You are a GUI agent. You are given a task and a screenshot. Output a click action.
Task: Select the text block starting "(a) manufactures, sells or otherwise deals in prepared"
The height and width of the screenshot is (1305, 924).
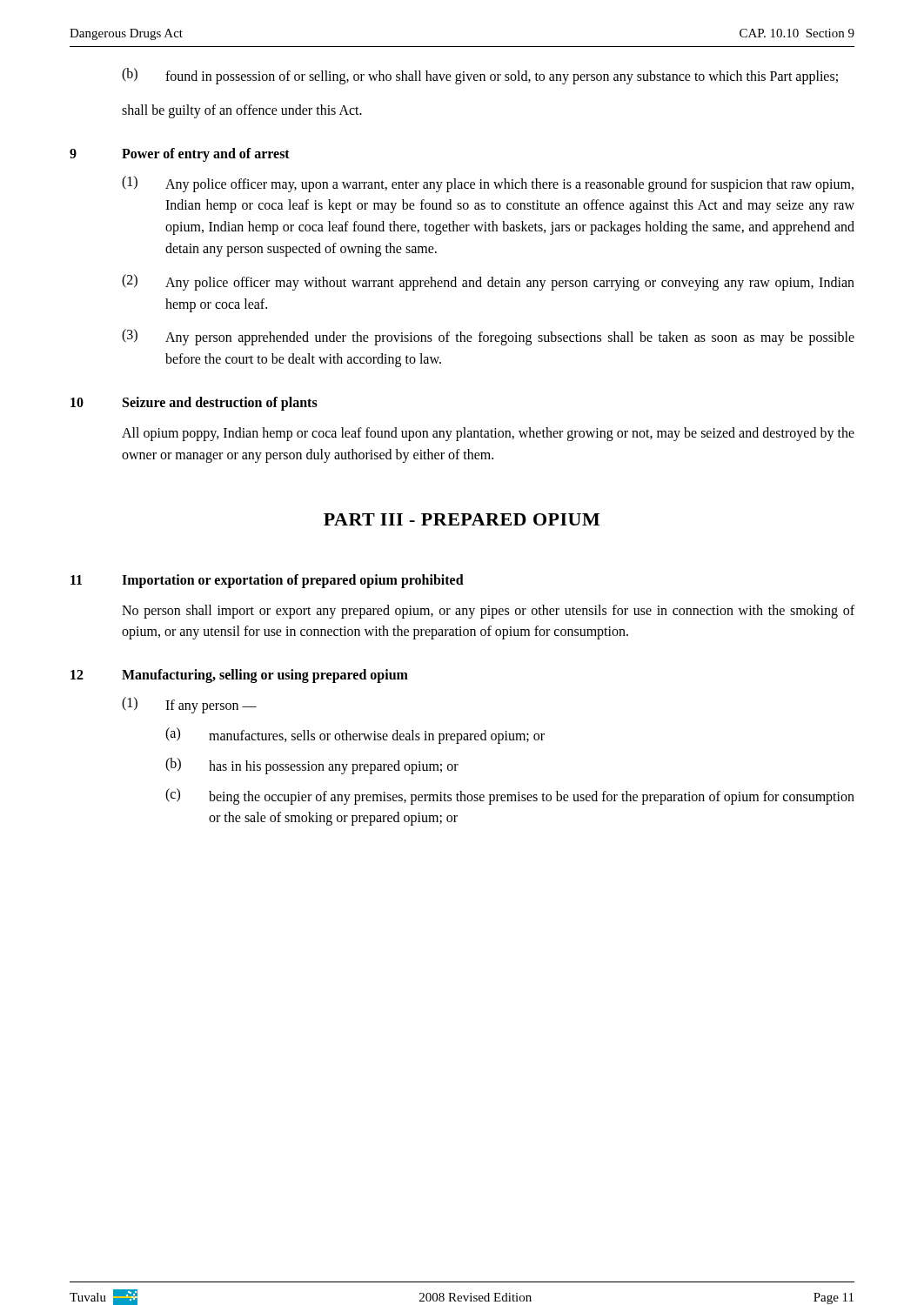click(510, 736)
